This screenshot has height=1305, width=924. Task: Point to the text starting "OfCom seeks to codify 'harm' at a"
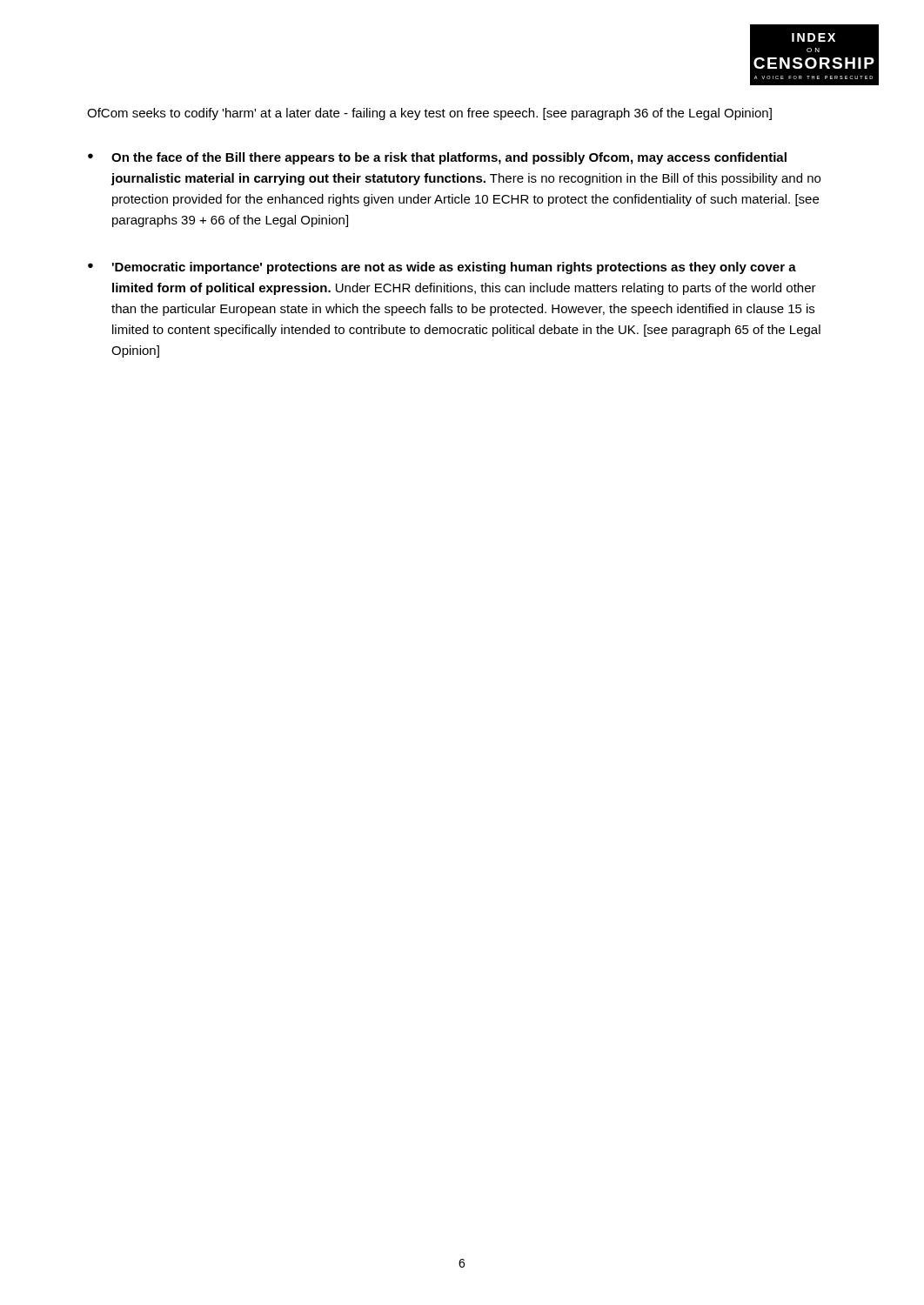[430, 113]
